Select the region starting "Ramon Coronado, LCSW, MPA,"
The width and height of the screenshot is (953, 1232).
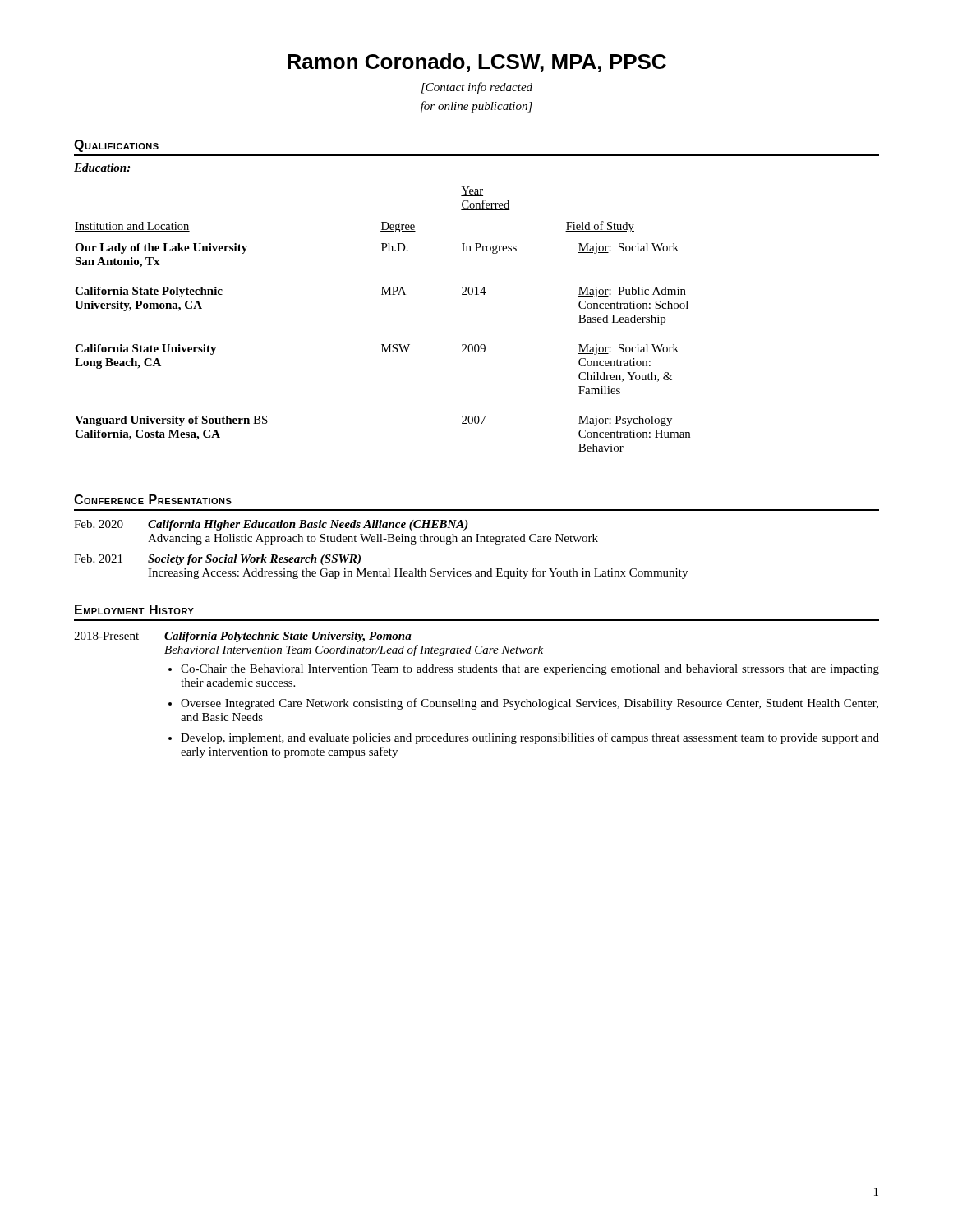[476, 62]
